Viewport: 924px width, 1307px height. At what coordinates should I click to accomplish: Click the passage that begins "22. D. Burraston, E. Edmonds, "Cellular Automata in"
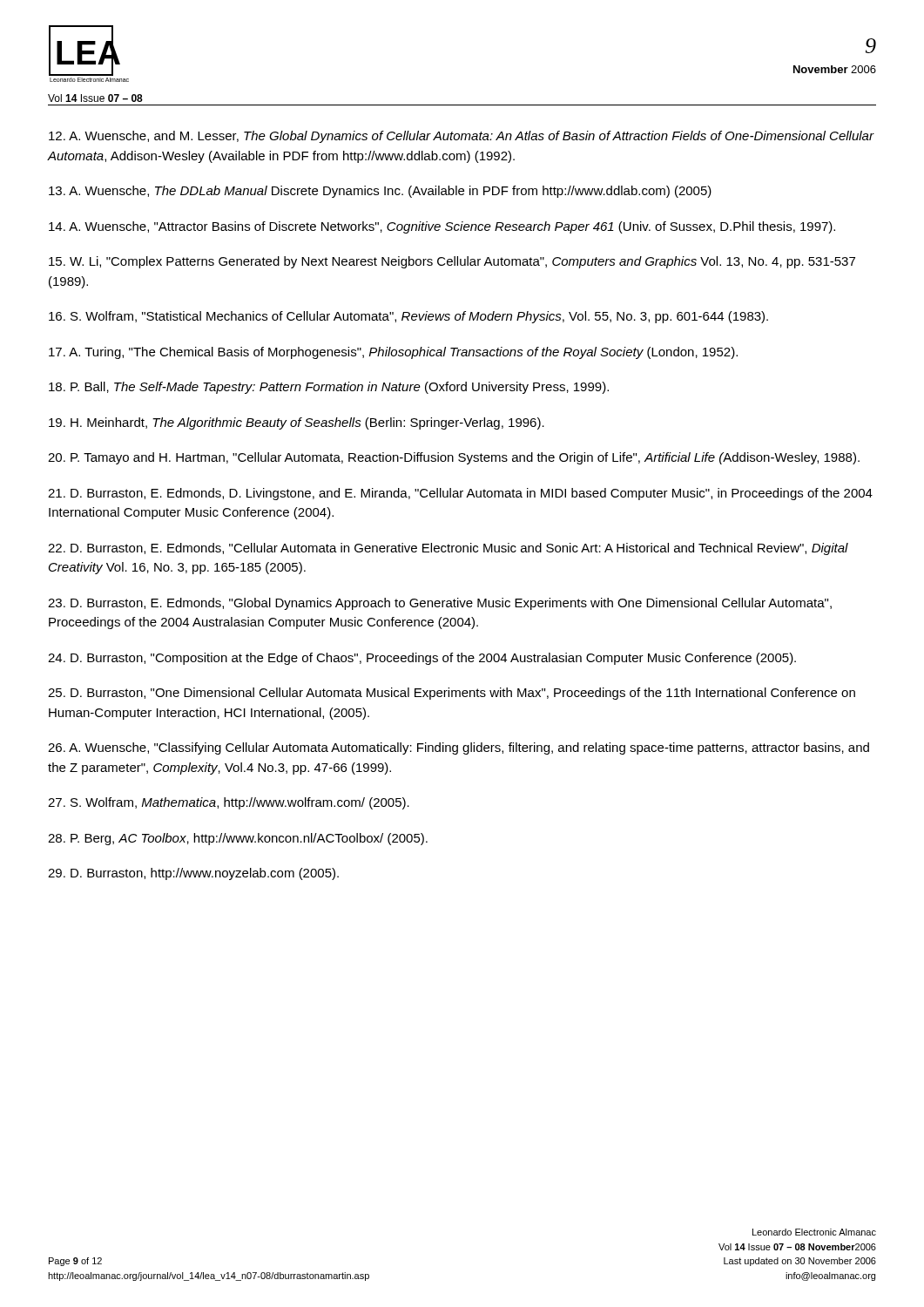(448, 557)
